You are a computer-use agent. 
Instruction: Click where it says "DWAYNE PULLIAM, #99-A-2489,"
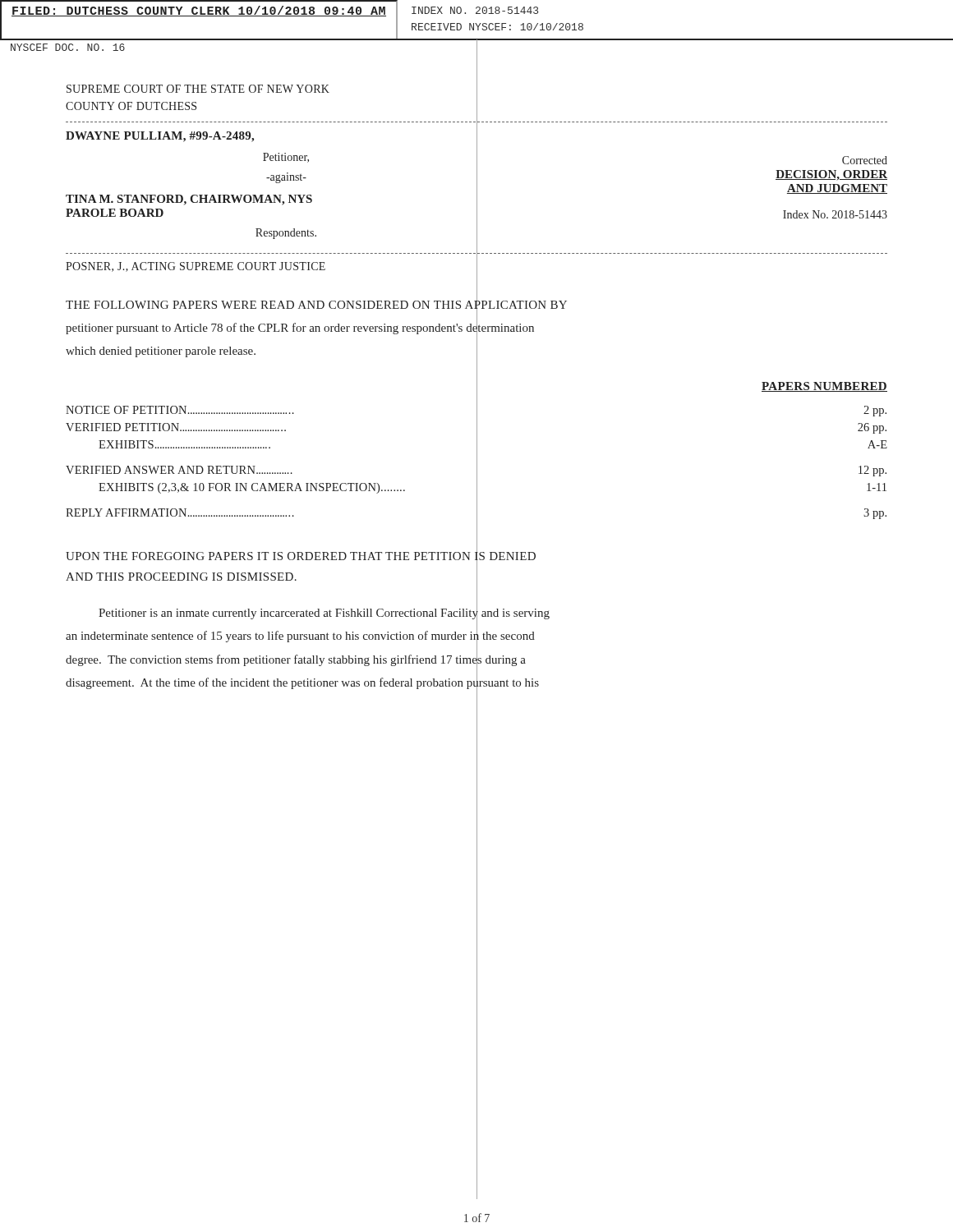[160, 136]
